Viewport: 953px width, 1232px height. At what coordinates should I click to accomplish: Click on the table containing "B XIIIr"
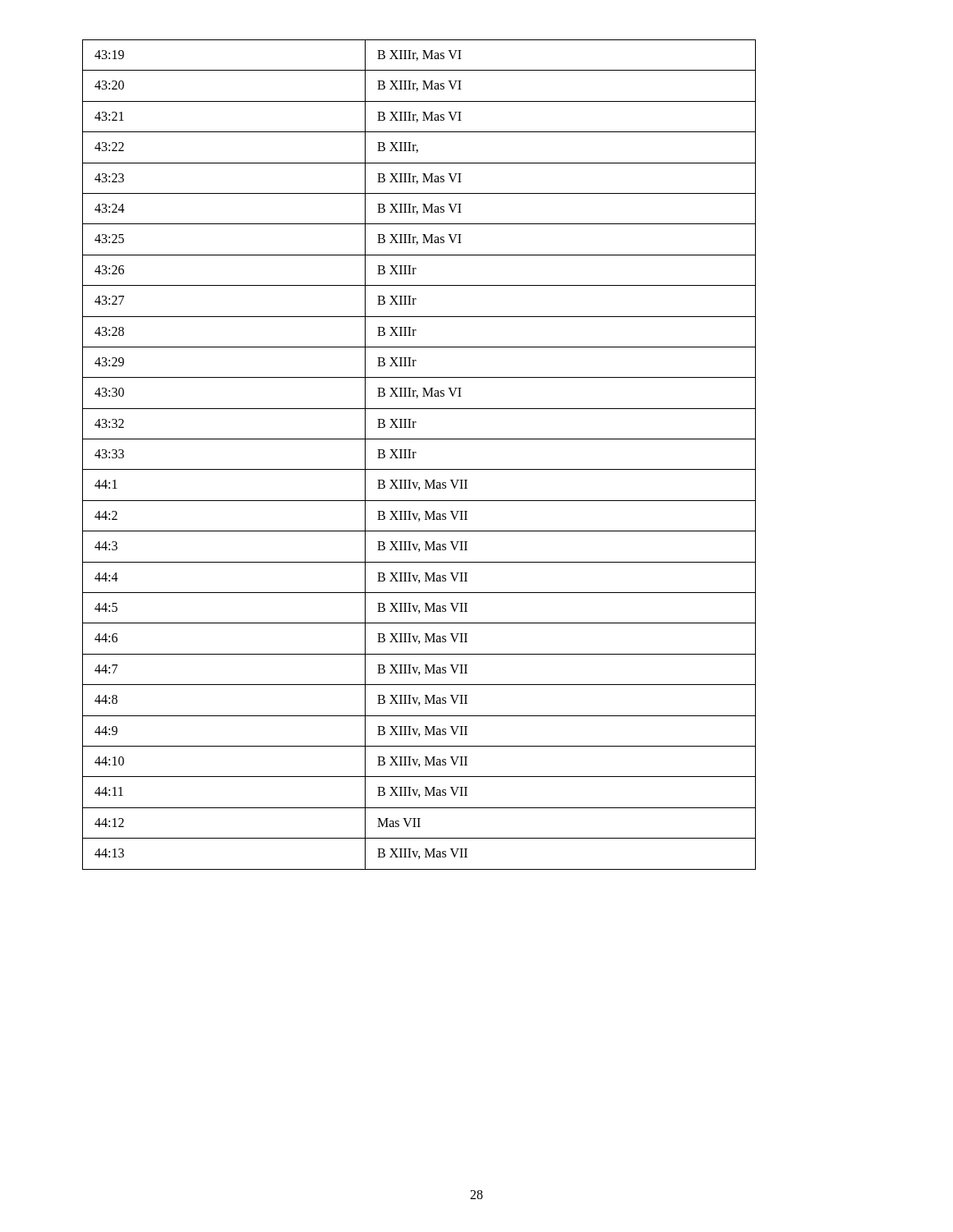(x=419, y=454)
